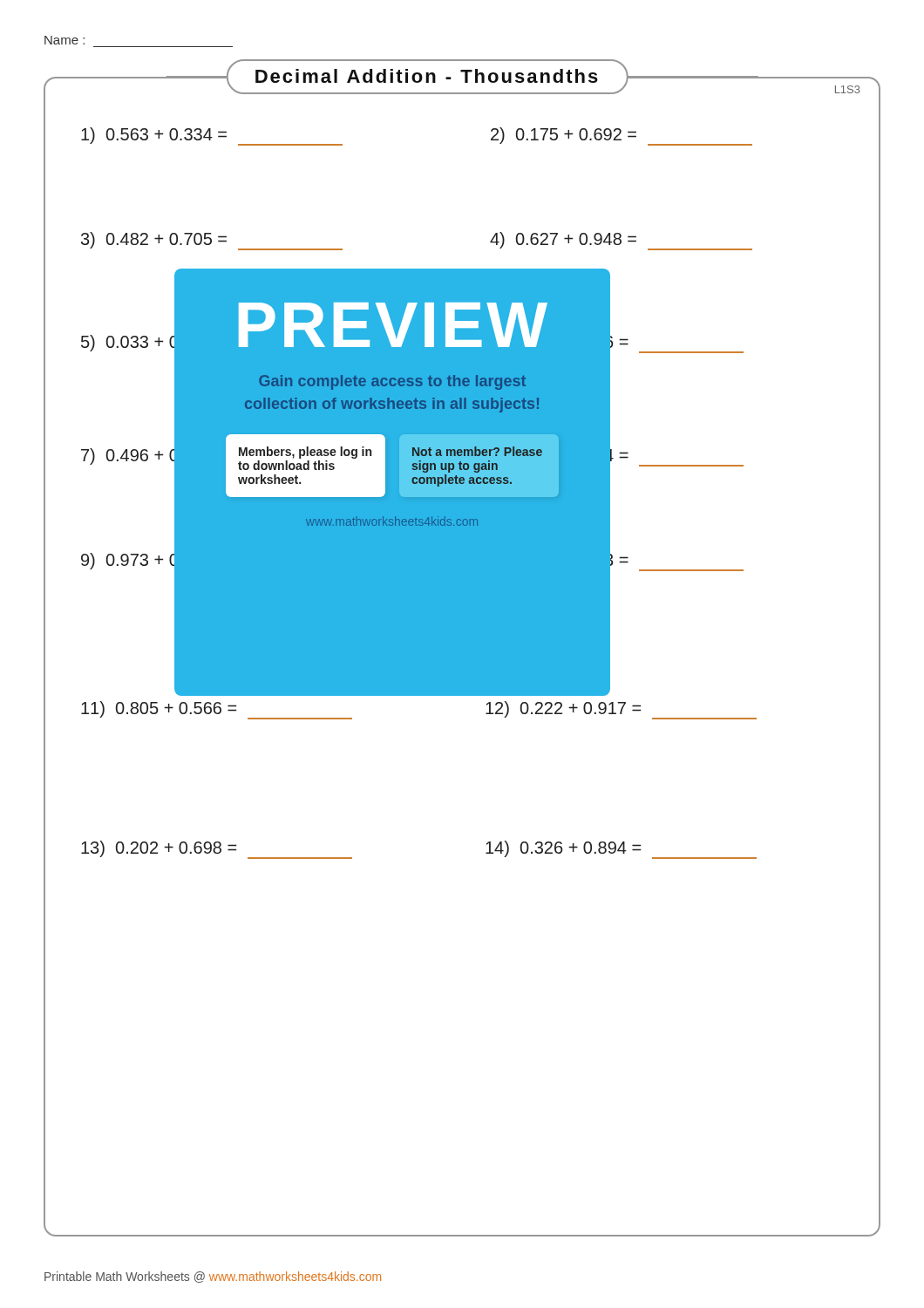Click where it says "Name :"
This screenshot has width=924, height=1308.
138,39
